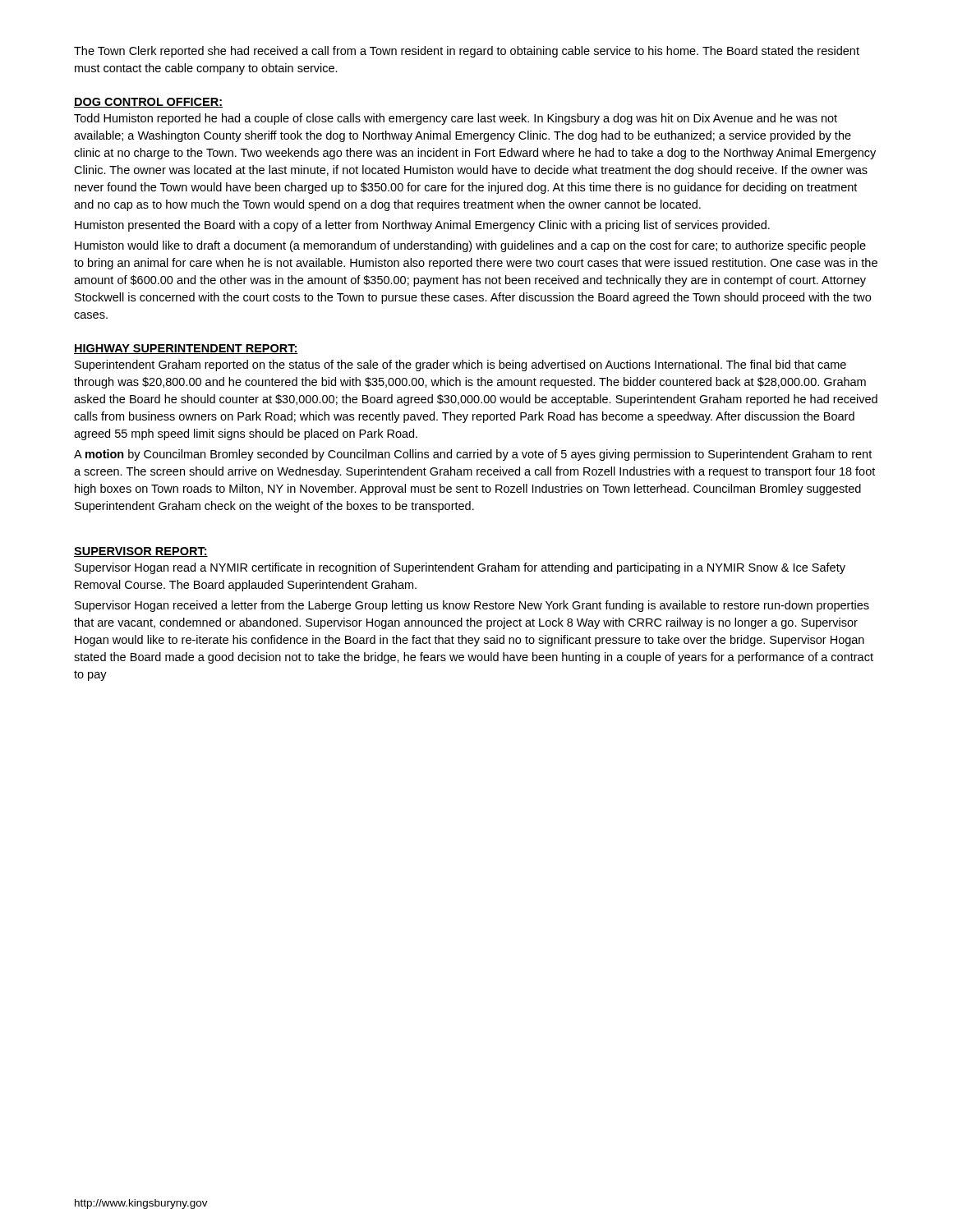The width and height of the screenshot is (953, 1232).
Task: Locate the block of text that opens with "Humiston would like to draft a document (a"
Action: pyautogui.click(x=476, y=280)
